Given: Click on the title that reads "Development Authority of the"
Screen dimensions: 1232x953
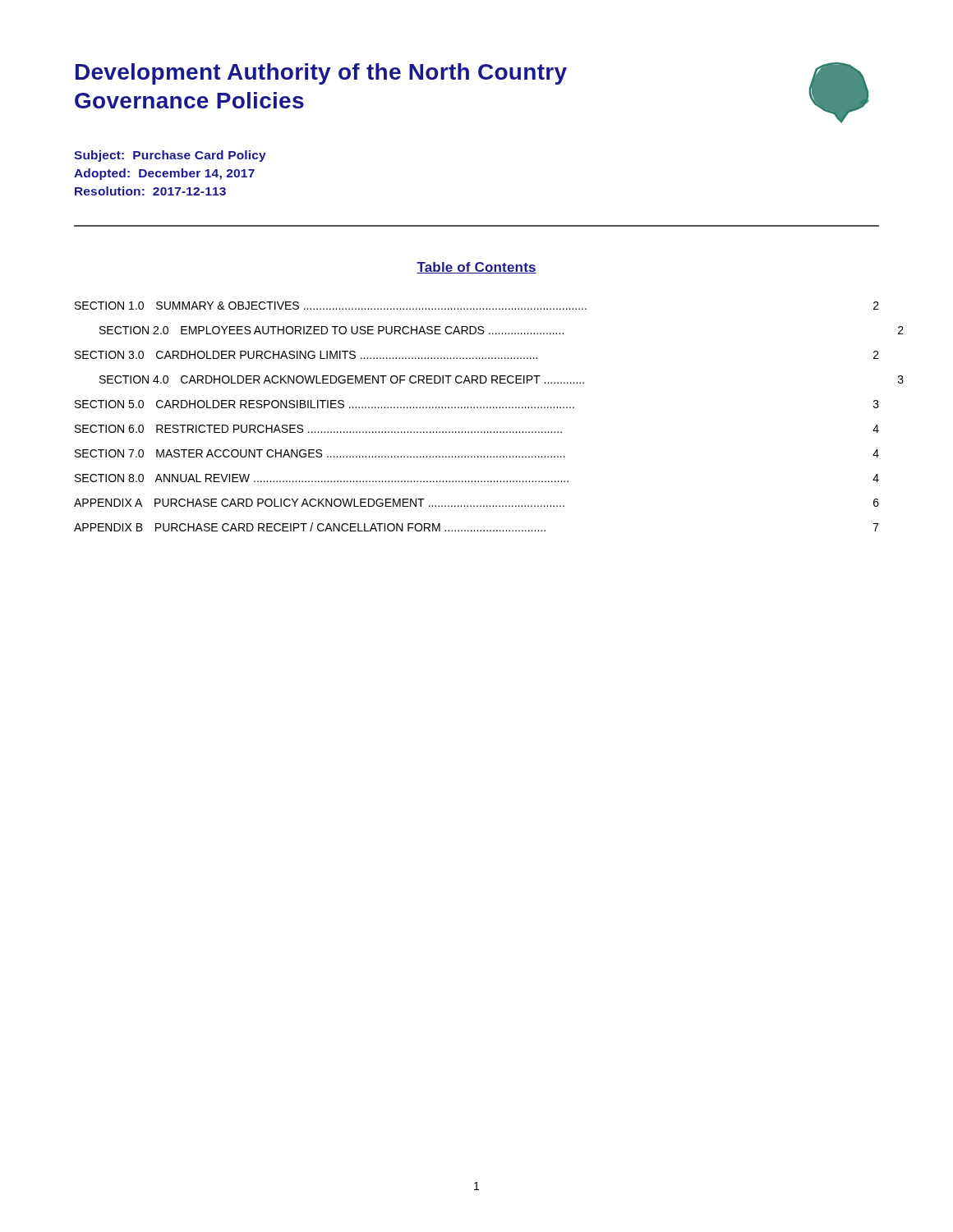Looking at the screenshot, I should click(x=430, y=86).
